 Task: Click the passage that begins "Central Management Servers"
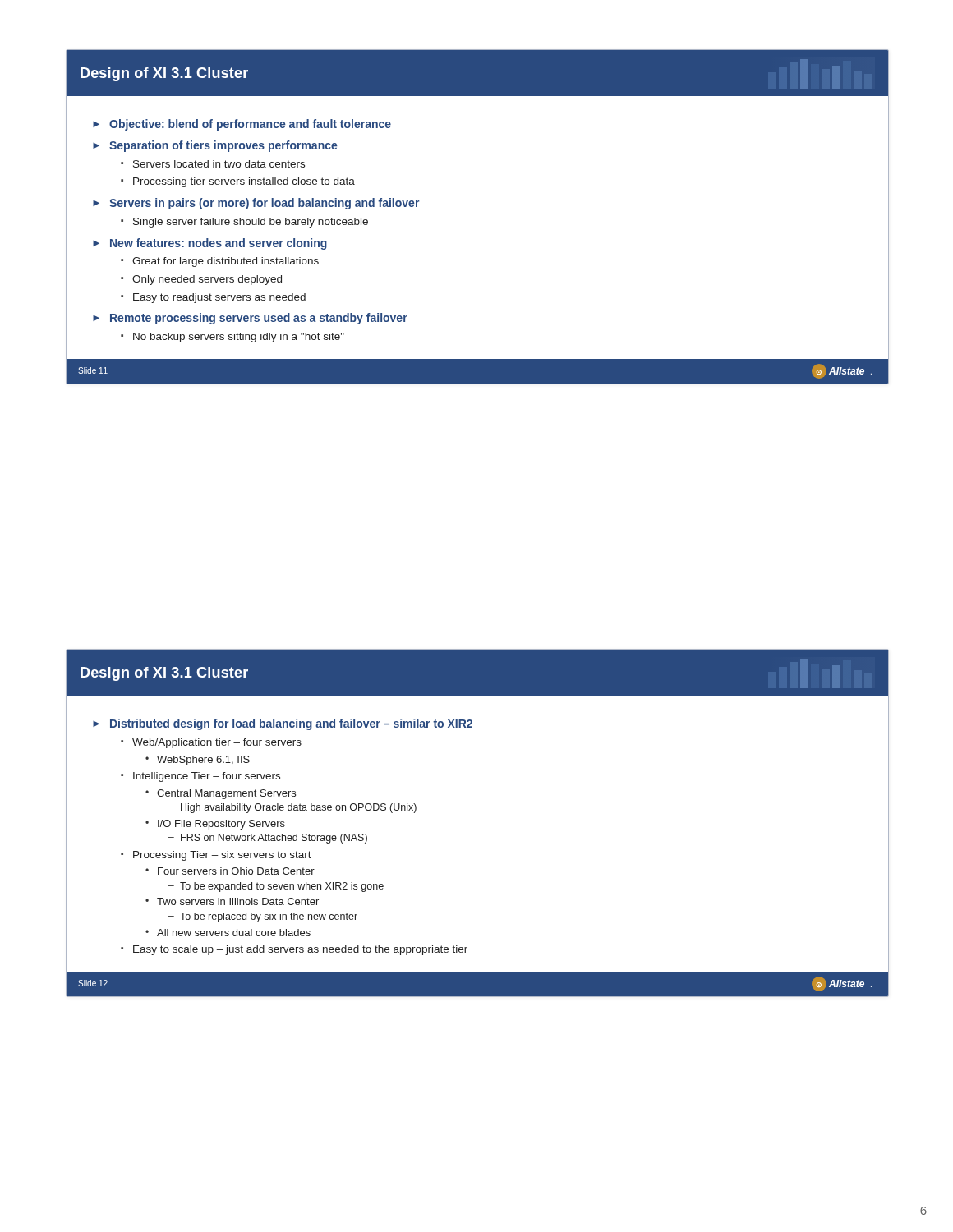[226, 794]
